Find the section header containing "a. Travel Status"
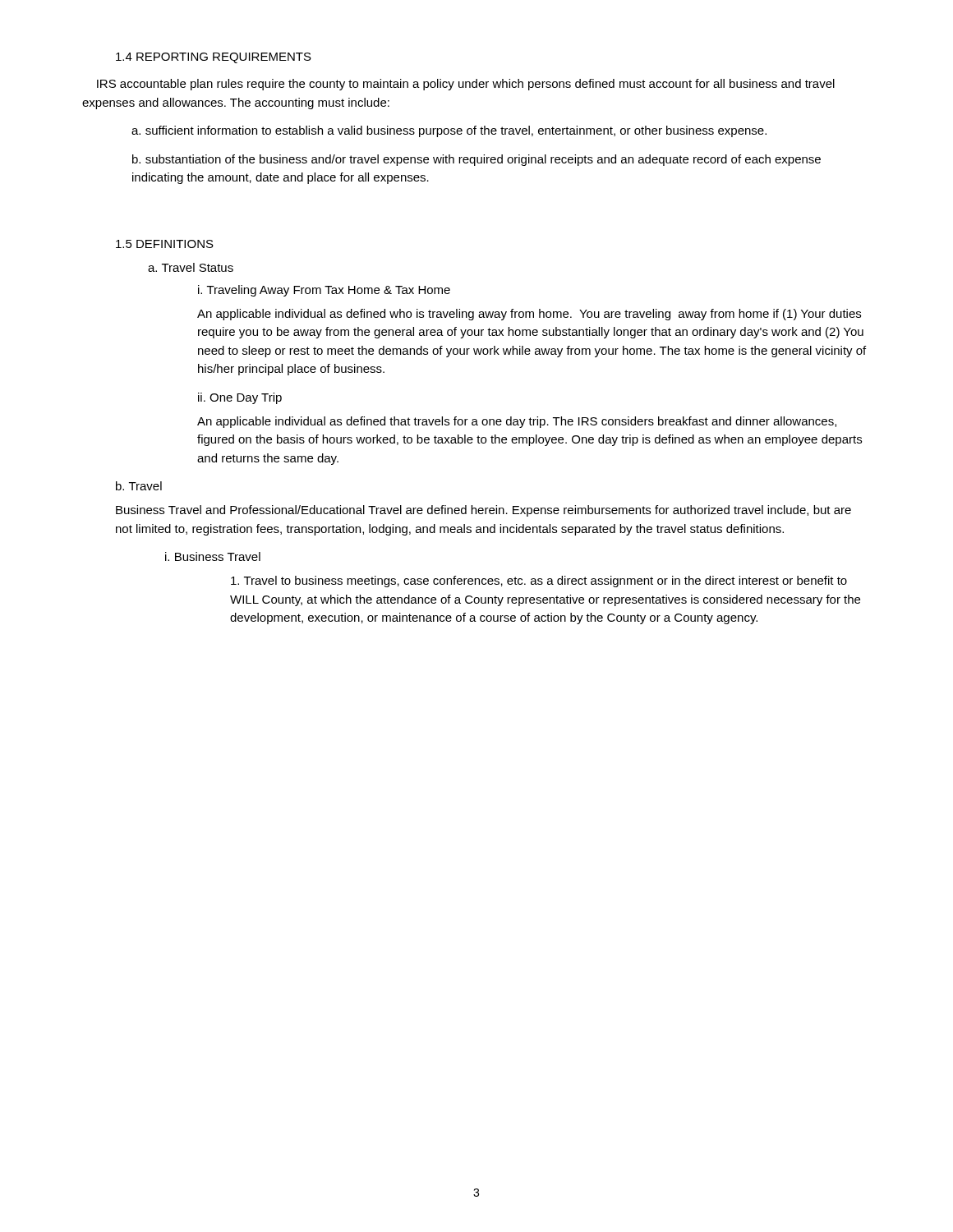This screenshot has width=953, height=1232. 191,267
